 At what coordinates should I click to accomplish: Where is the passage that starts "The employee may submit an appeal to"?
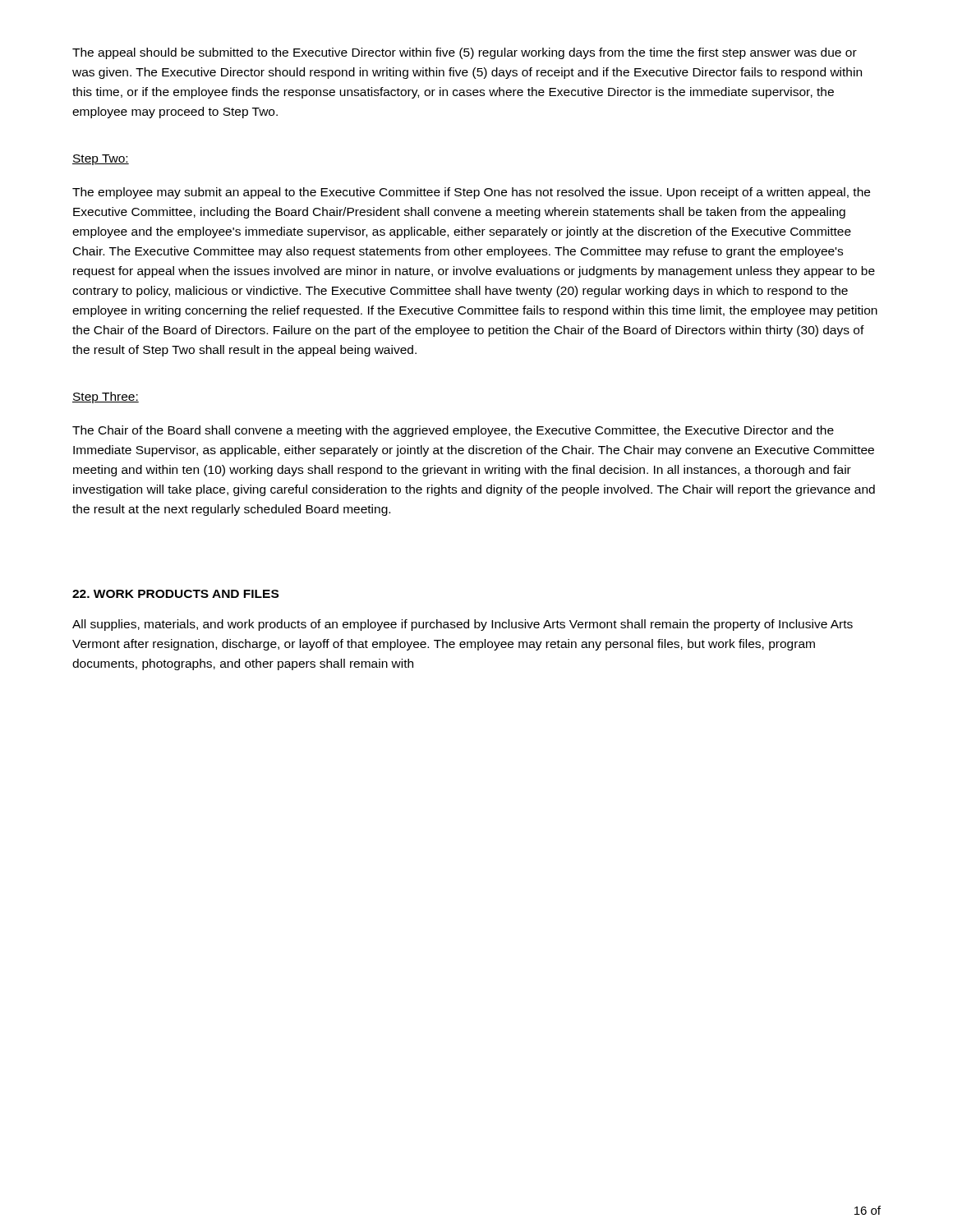[475, 271]
